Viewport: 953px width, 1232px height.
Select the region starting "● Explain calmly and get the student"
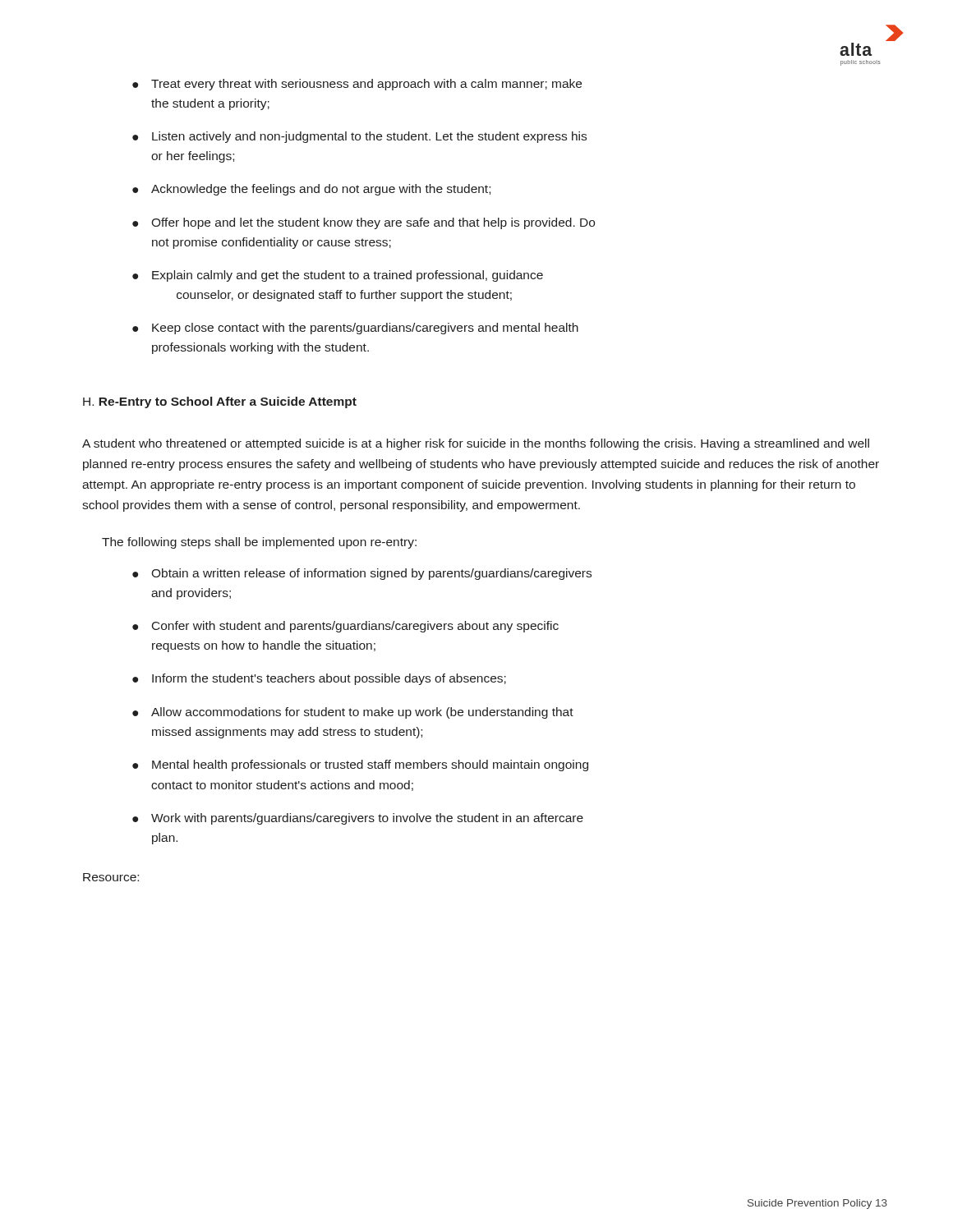(x=509, y=285)
